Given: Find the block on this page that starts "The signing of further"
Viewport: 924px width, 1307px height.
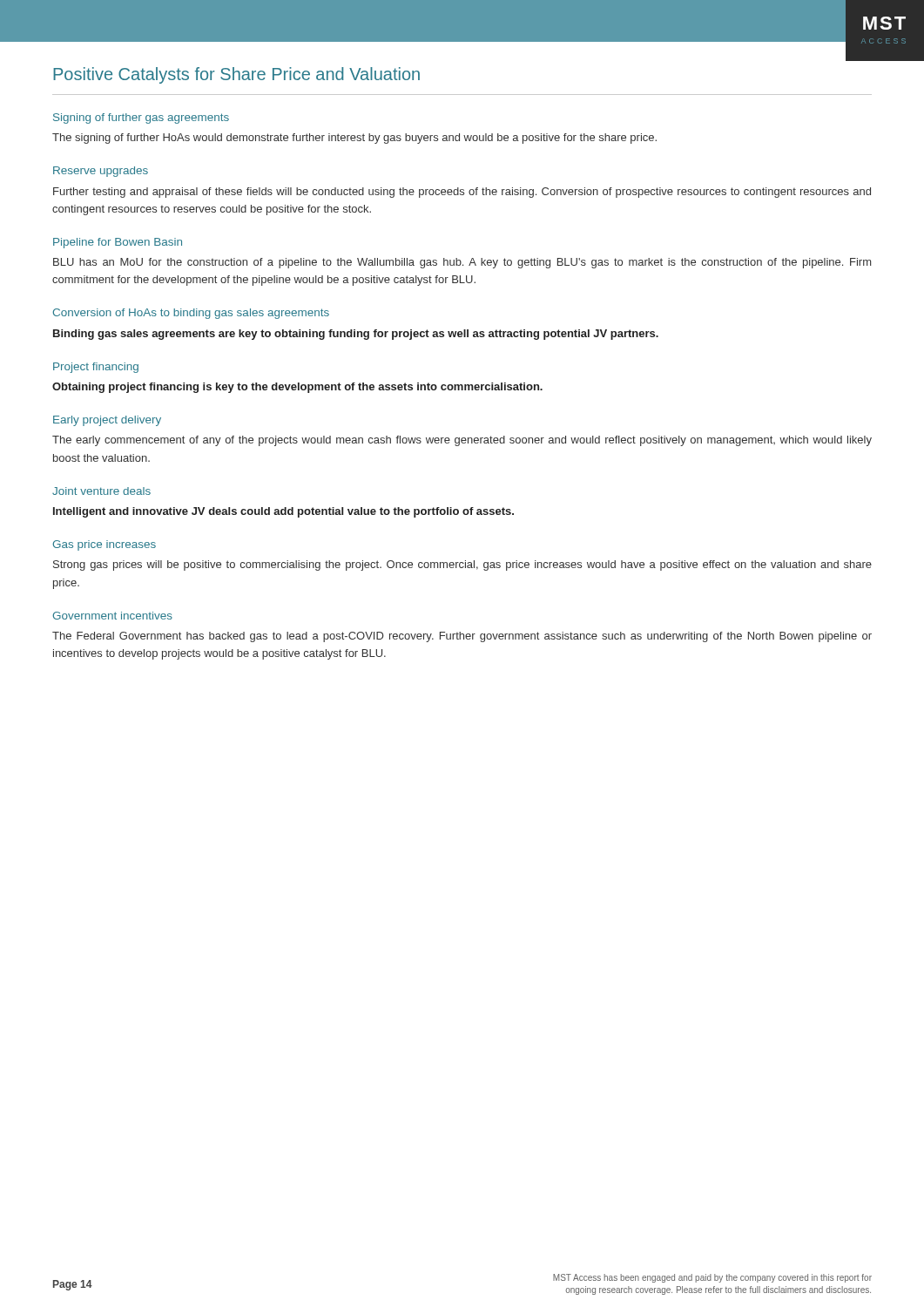Looking at the screenshot, I should (x=355, y=137).
